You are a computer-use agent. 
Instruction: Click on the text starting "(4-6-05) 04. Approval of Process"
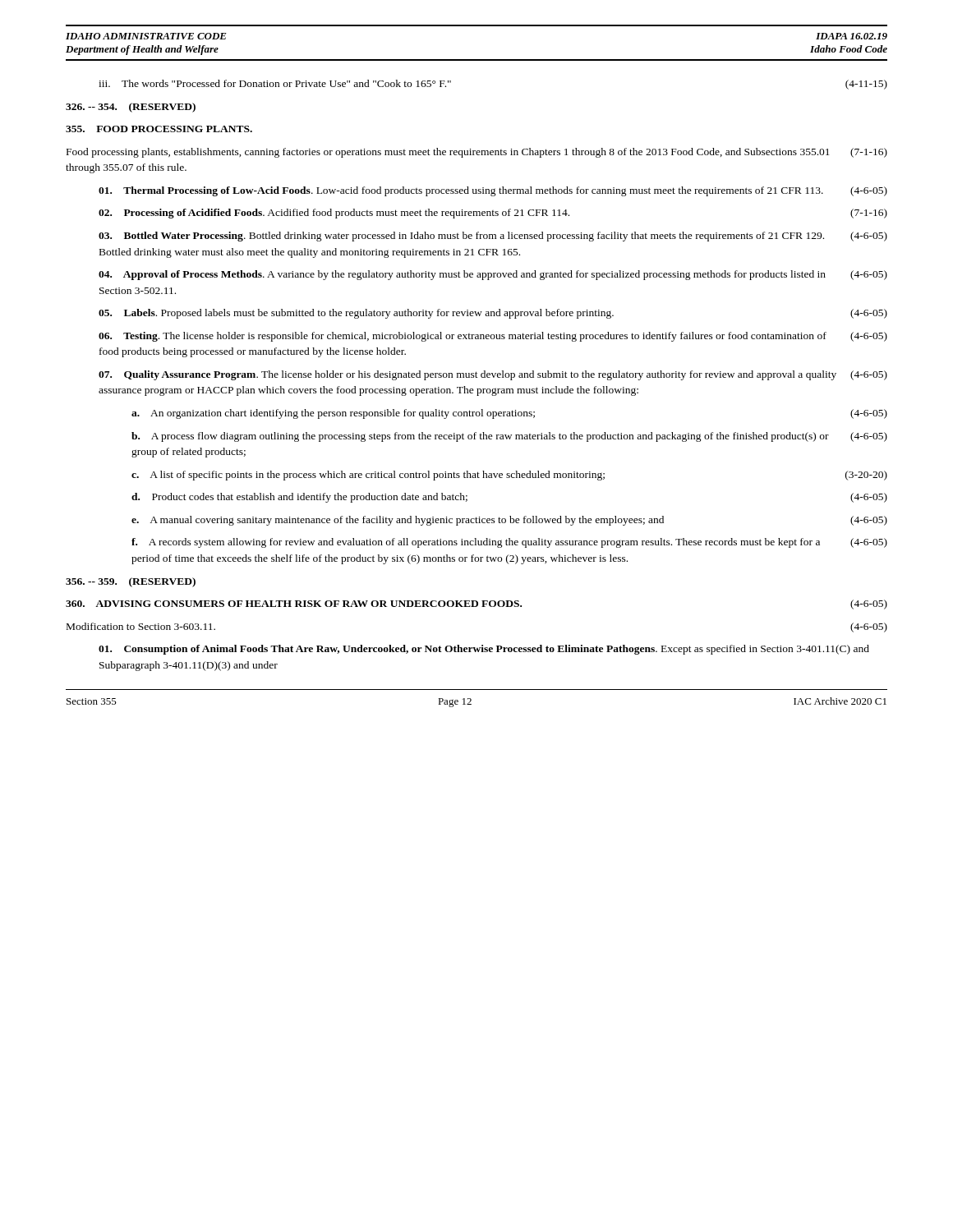pyautogui.click(x=493, y=281)
